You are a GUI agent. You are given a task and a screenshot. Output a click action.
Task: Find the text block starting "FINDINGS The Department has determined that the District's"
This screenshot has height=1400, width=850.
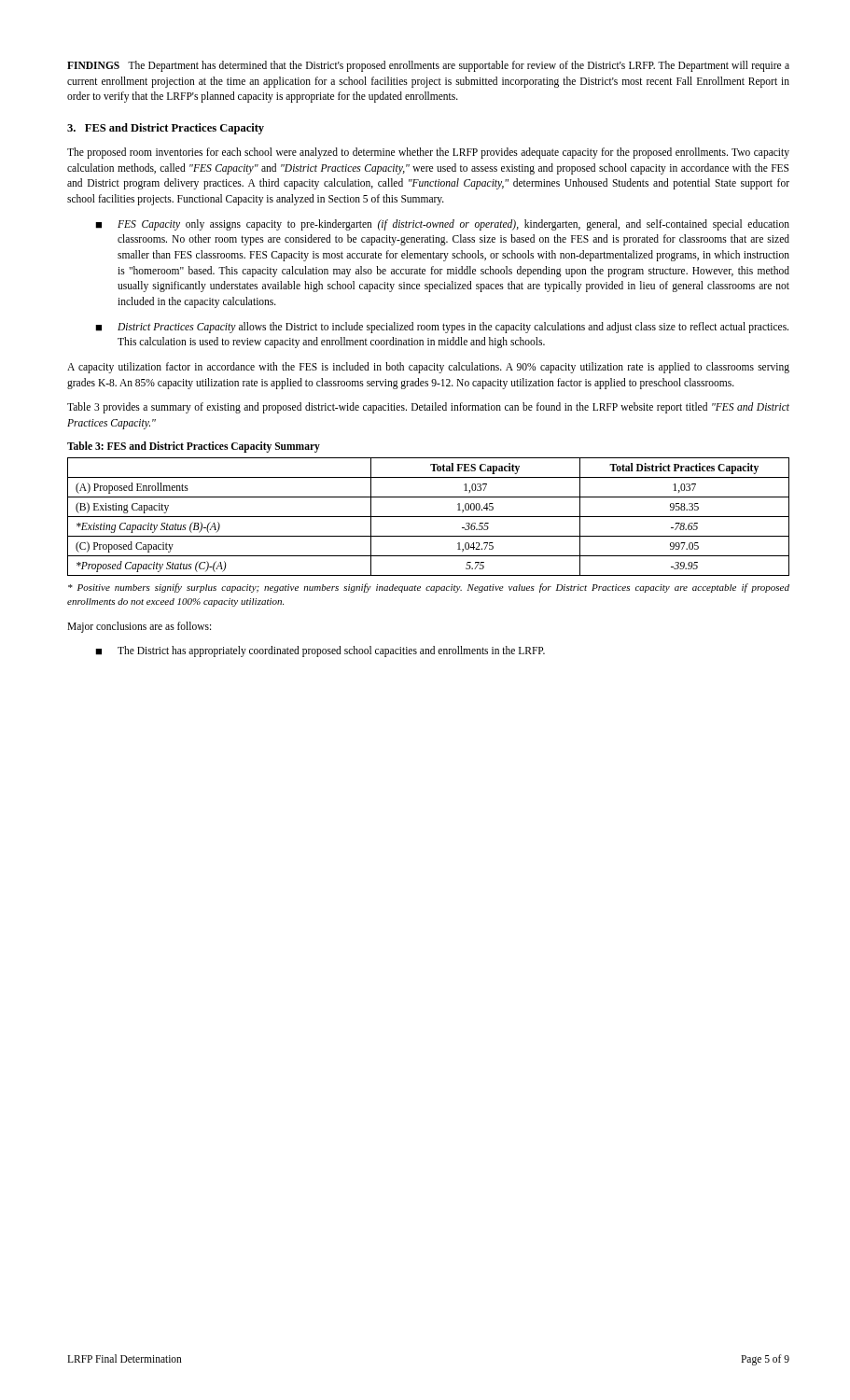428,81
